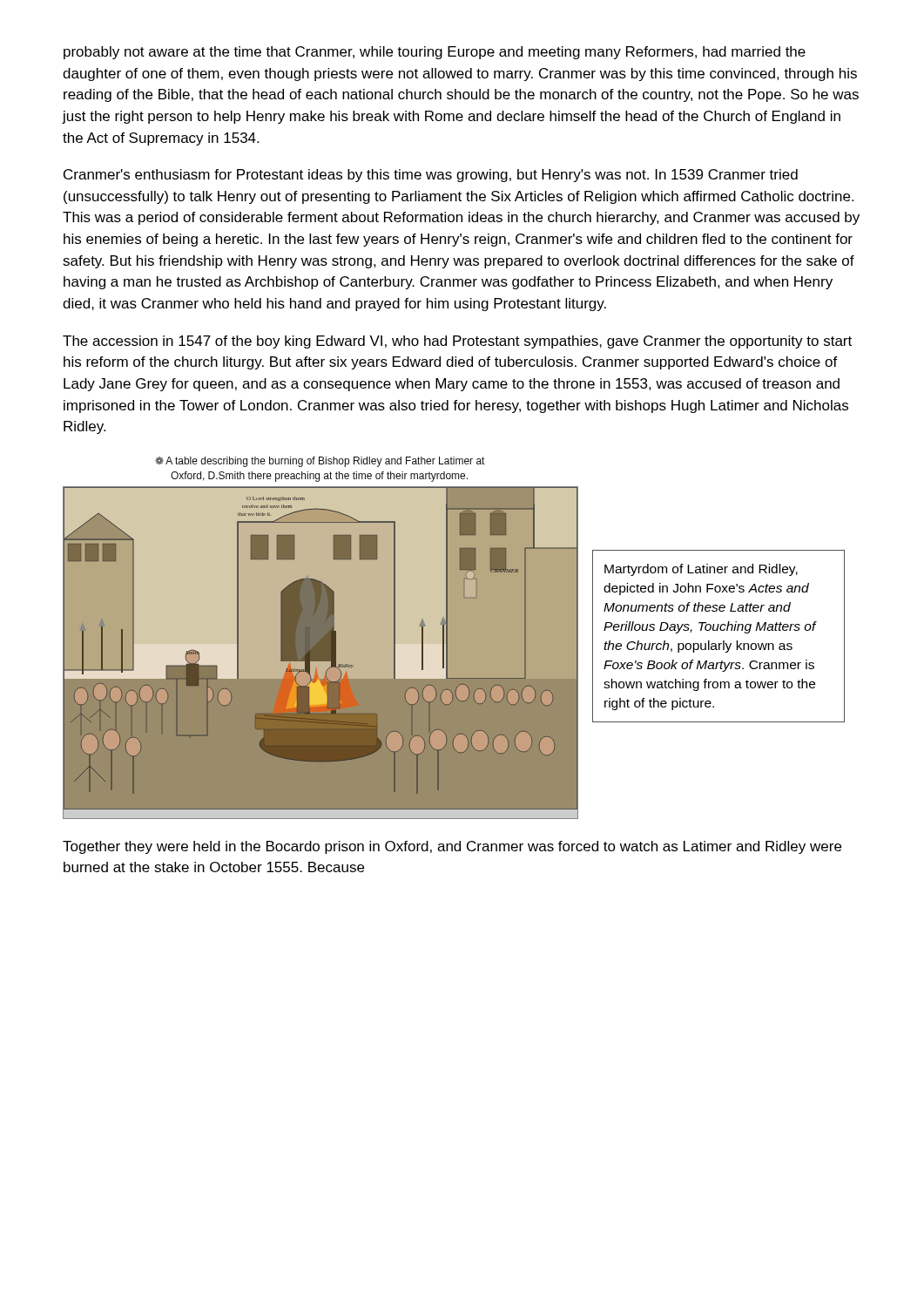Click the passage that begins "probably not aware at the time that"

tap(461, 95)
